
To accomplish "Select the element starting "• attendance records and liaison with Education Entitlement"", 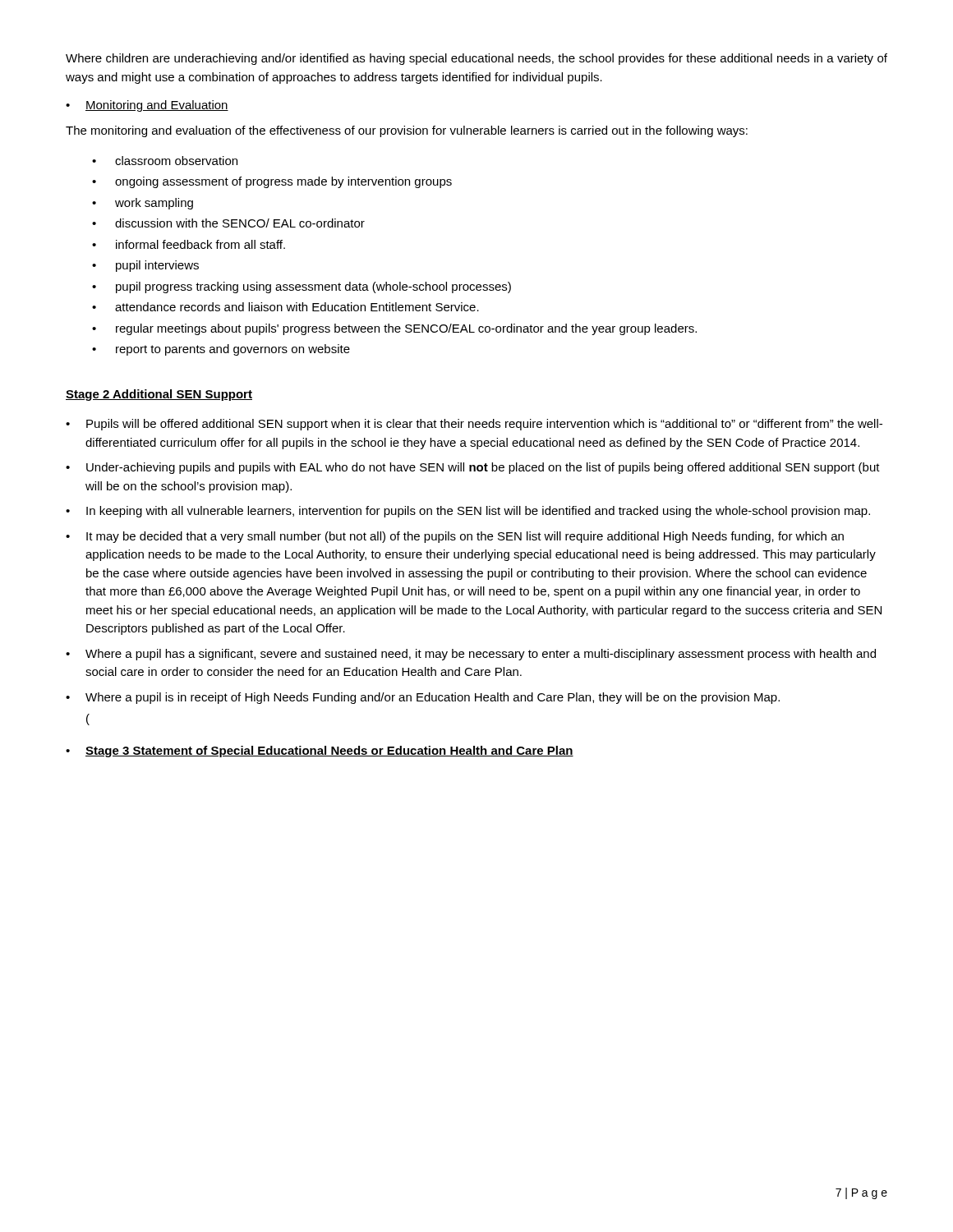I will 286,307.
